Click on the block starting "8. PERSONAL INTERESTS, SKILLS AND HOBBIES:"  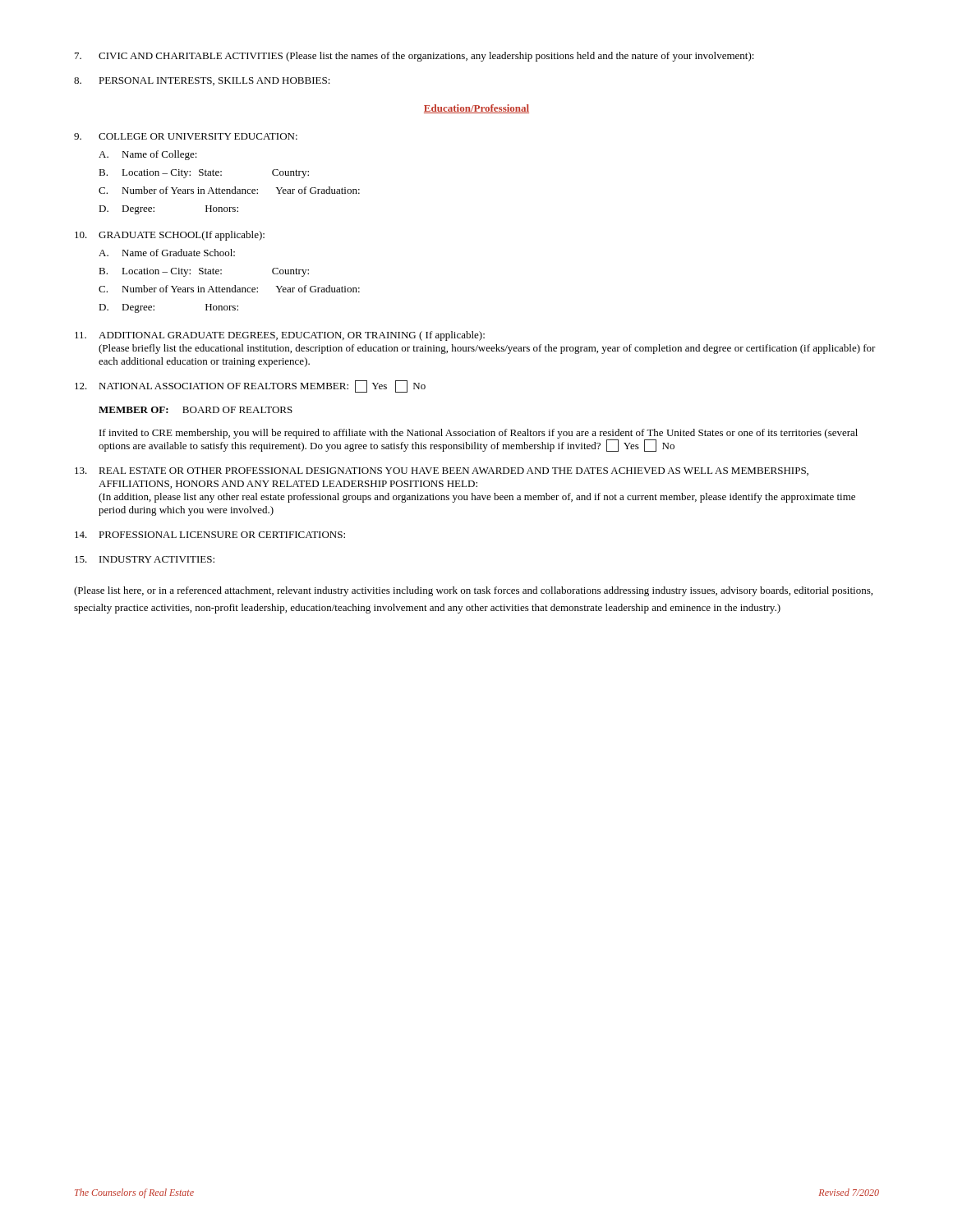pos(202,81)
